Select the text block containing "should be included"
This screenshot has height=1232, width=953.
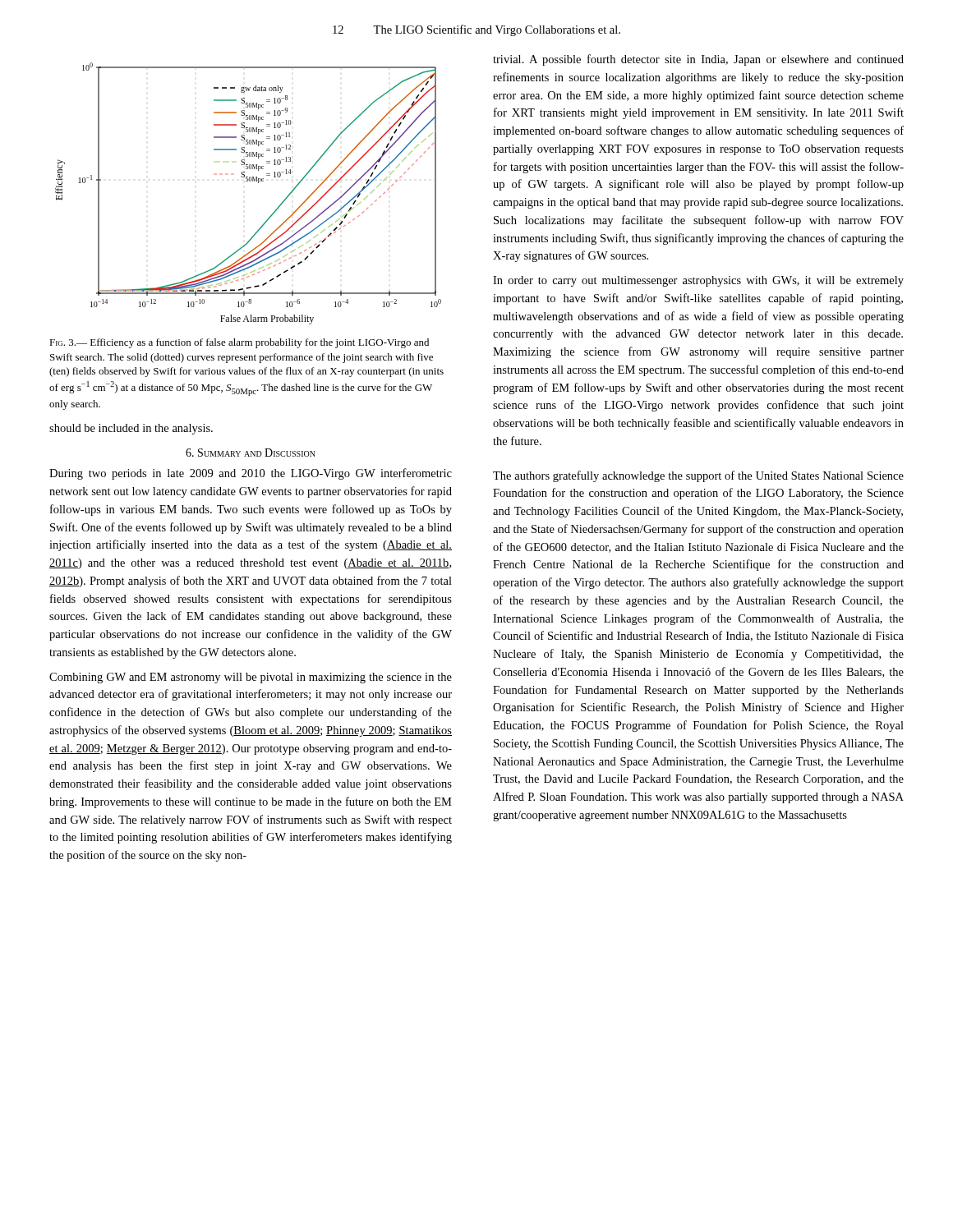click(131, 428)
